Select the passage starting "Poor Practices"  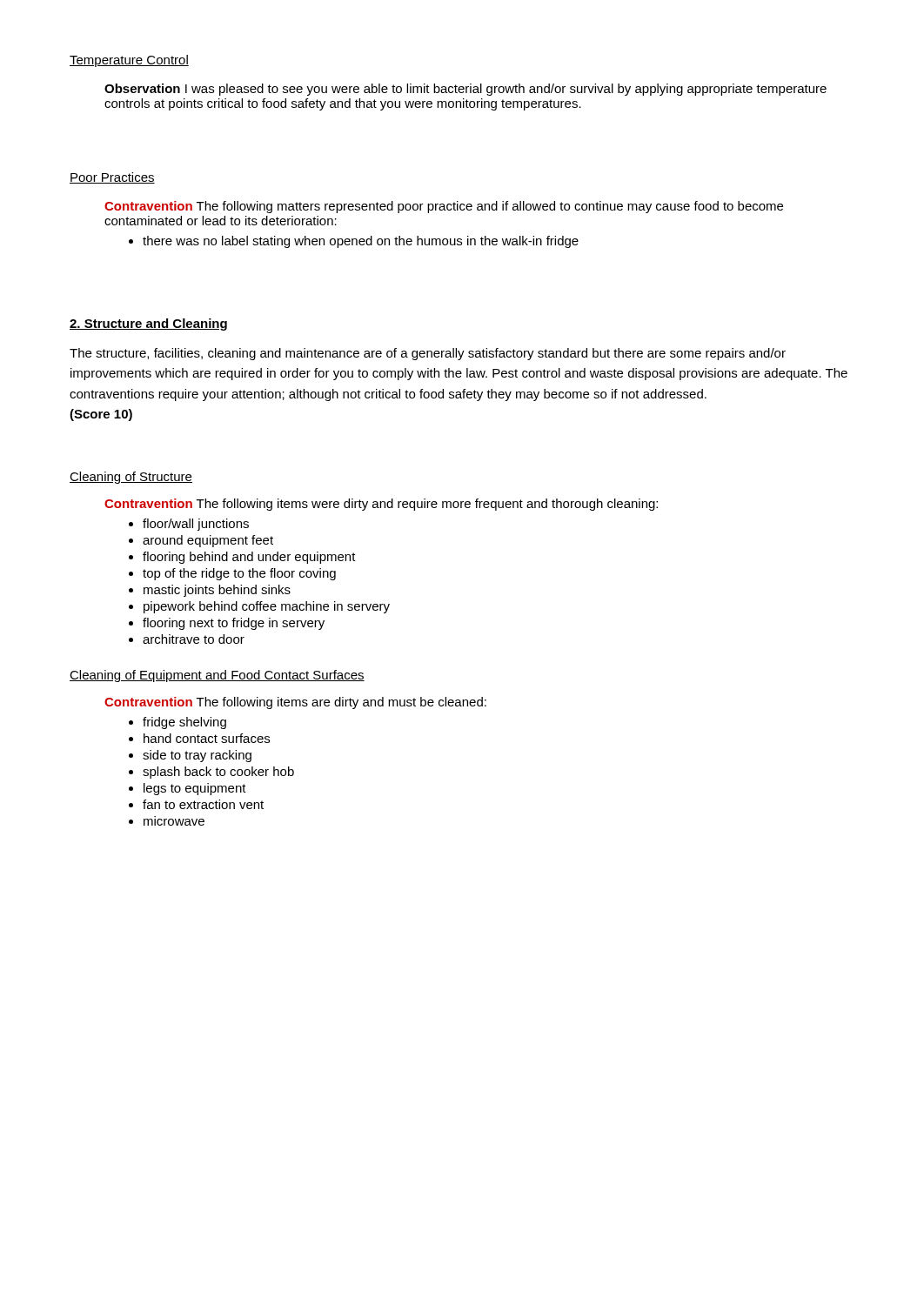click(x=112, y=177)
